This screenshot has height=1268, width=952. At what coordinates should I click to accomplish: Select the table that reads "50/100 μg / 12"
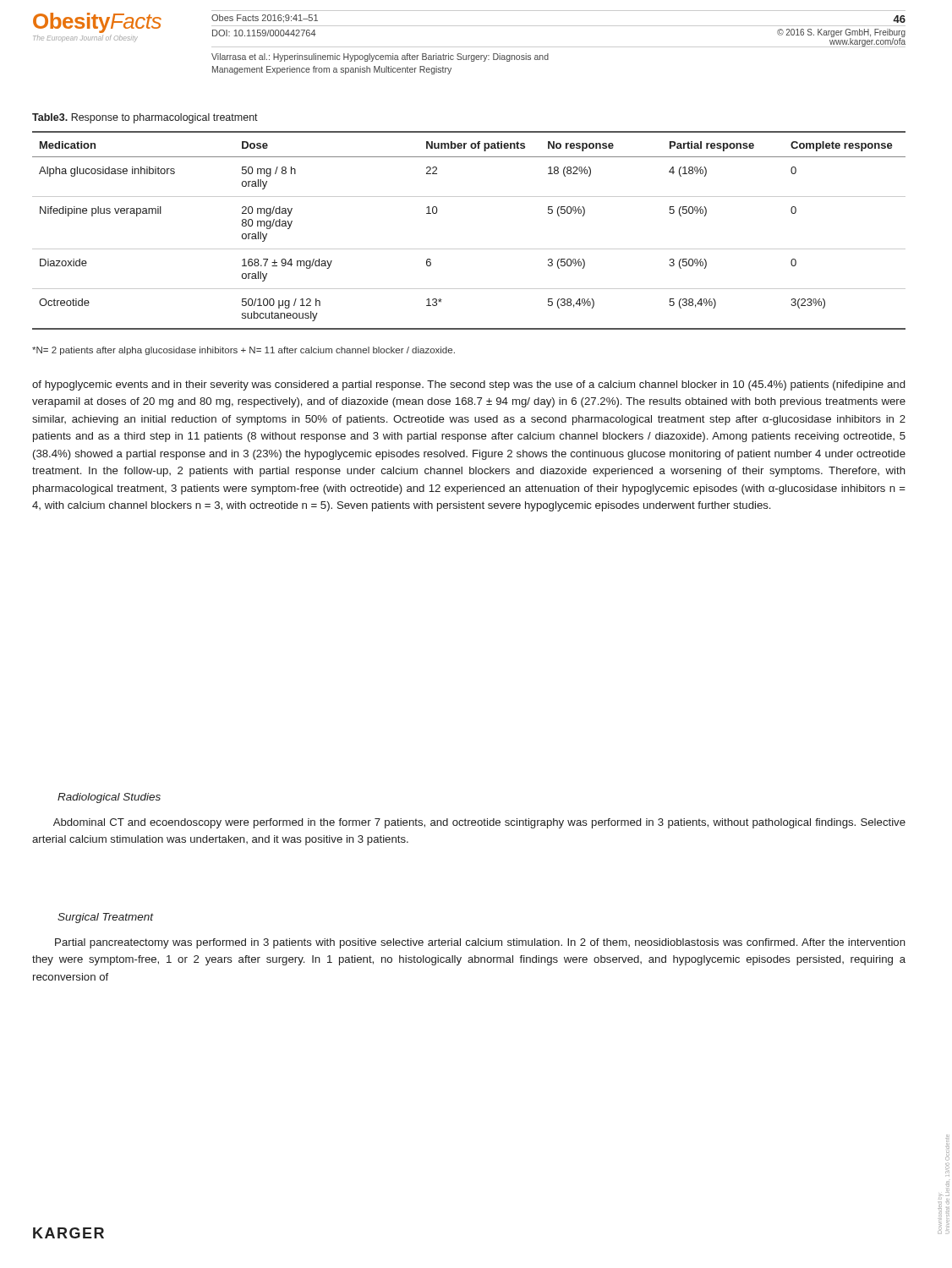click(469, 230)
